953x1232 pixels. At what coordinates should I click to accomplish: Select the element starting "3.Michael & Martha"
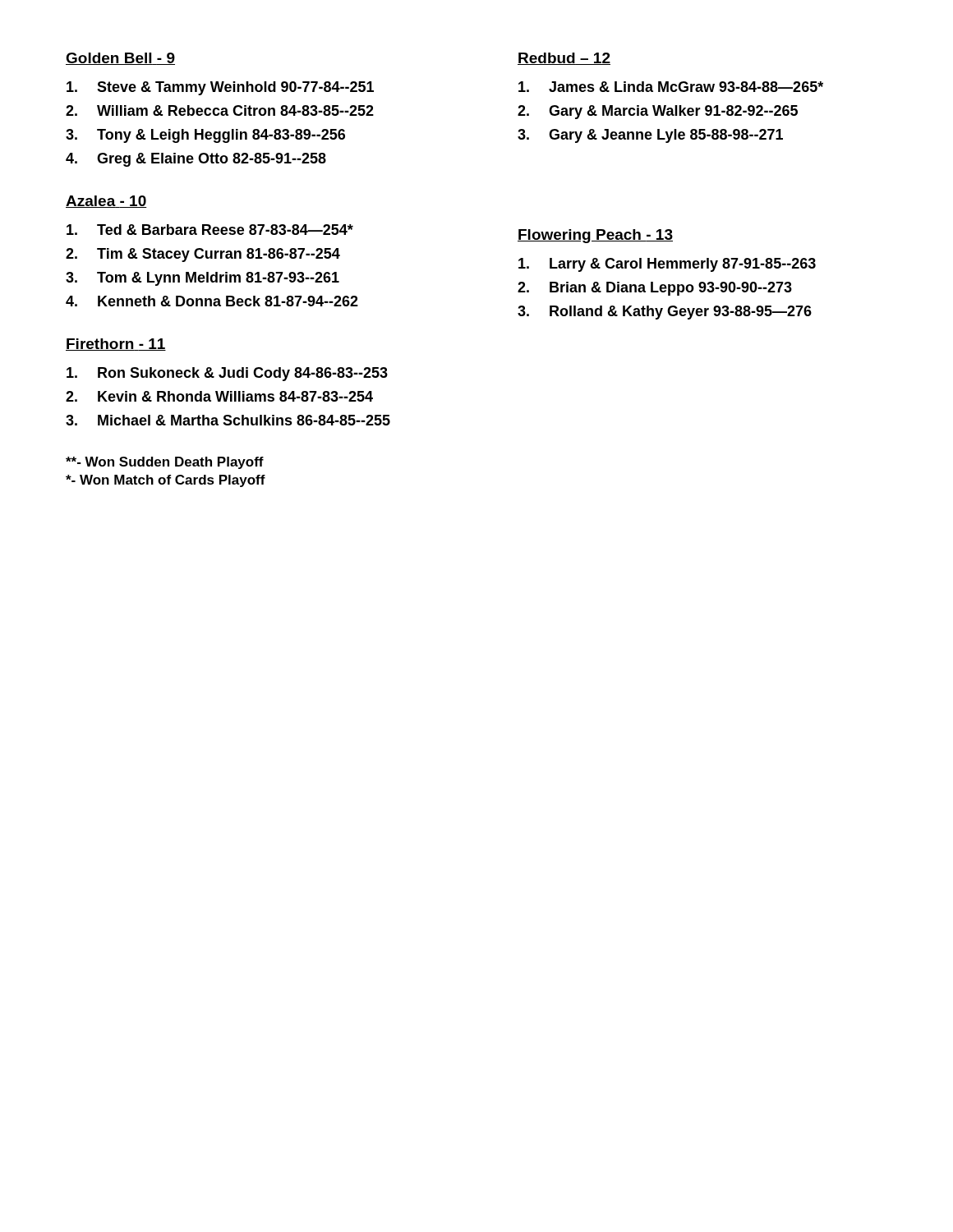228,421
